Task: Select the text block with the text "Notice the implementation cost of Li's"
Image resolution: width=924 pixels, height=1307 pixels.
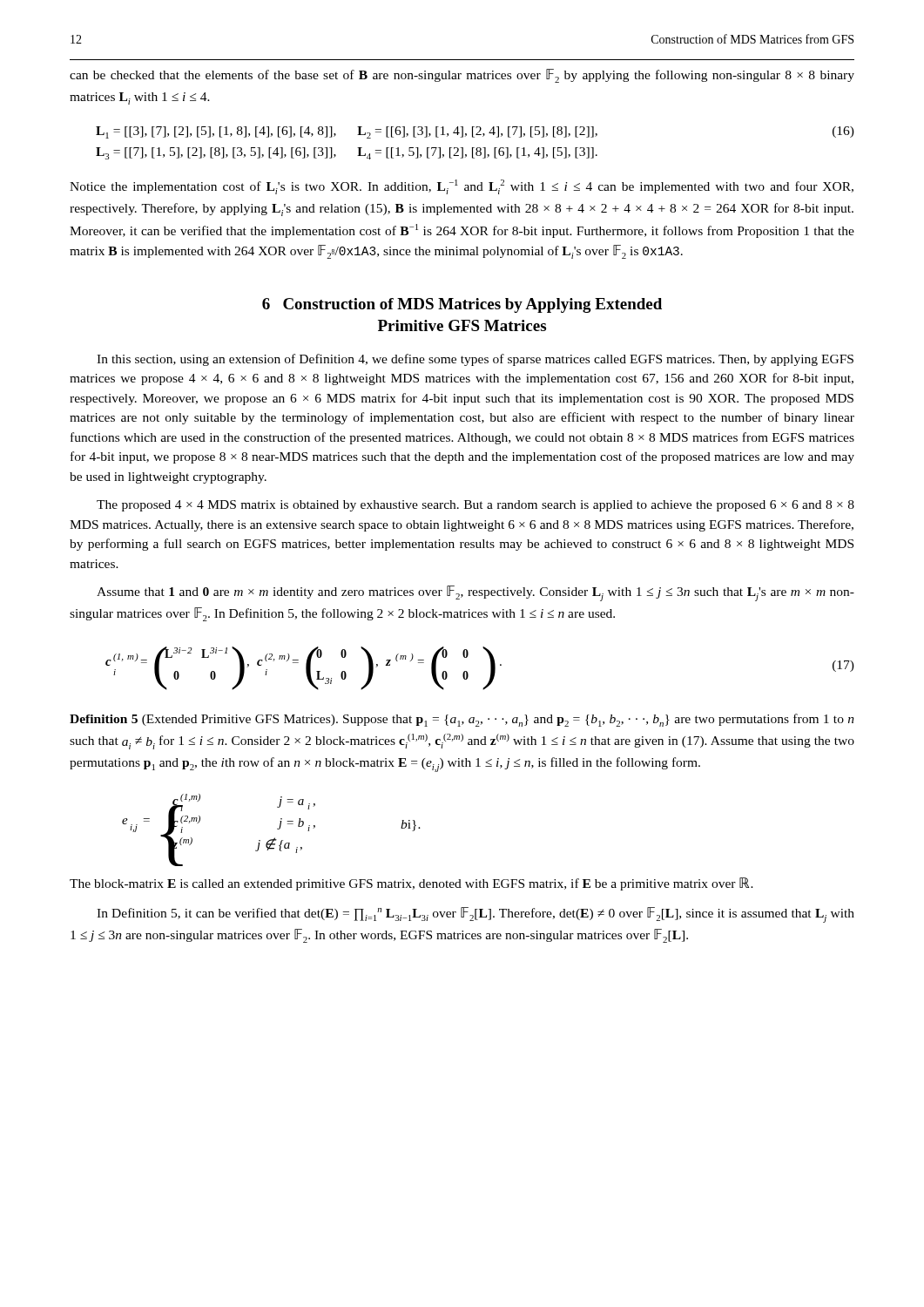Action: pos(462,219)
